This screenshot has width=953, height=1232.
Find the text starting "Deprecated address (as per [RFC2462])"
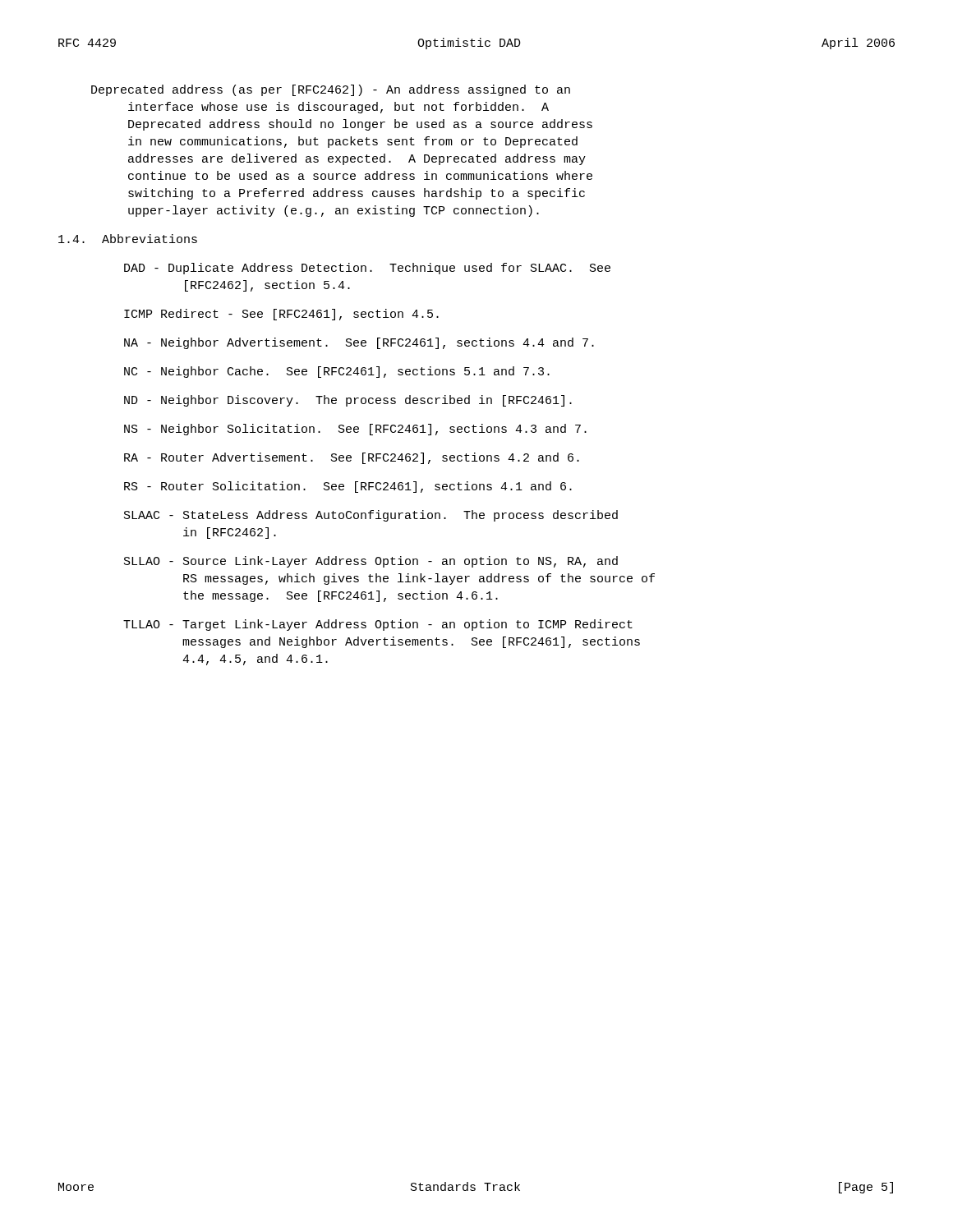342,151
